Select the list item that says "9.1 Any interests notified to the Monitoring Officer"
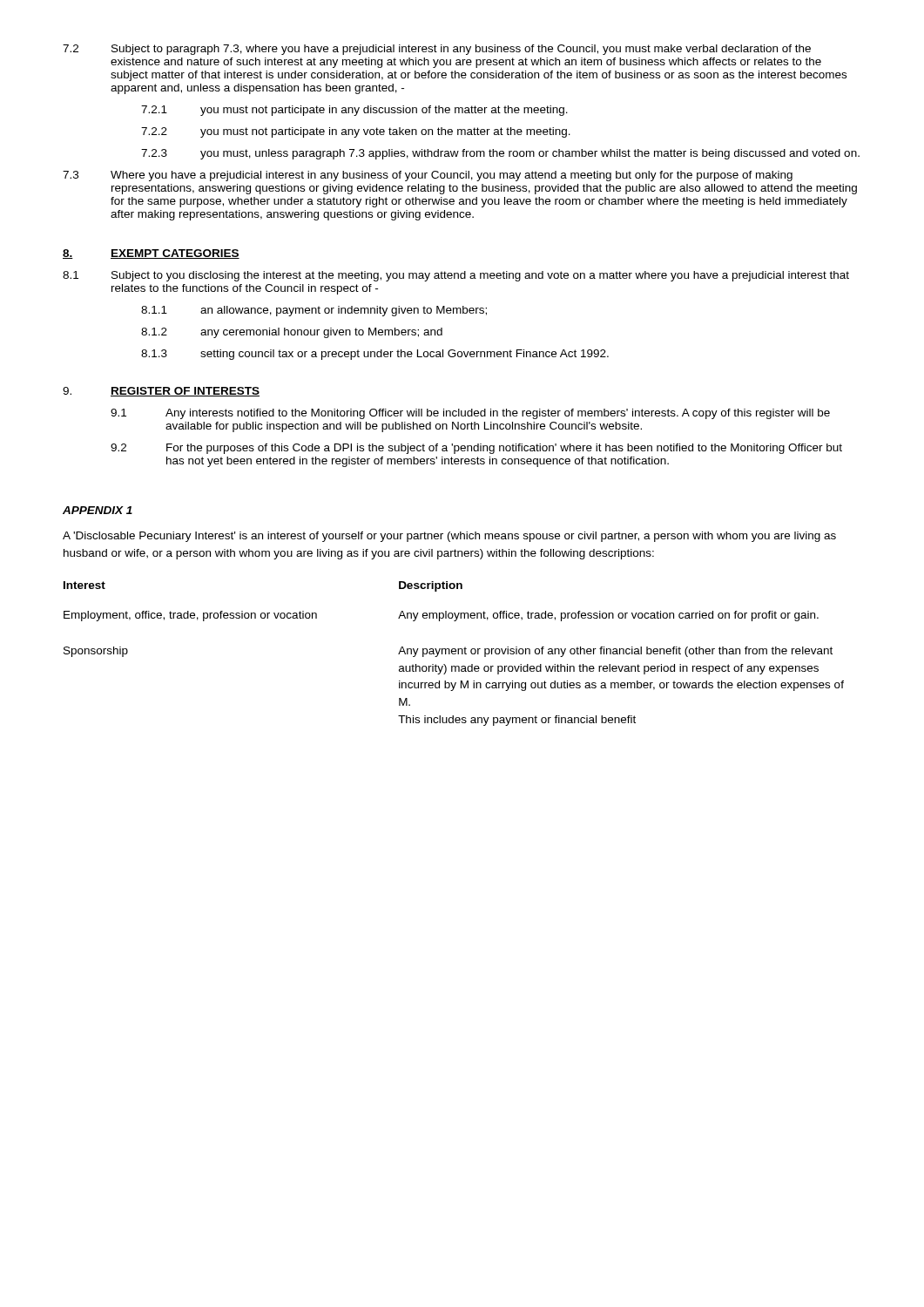 486,419
